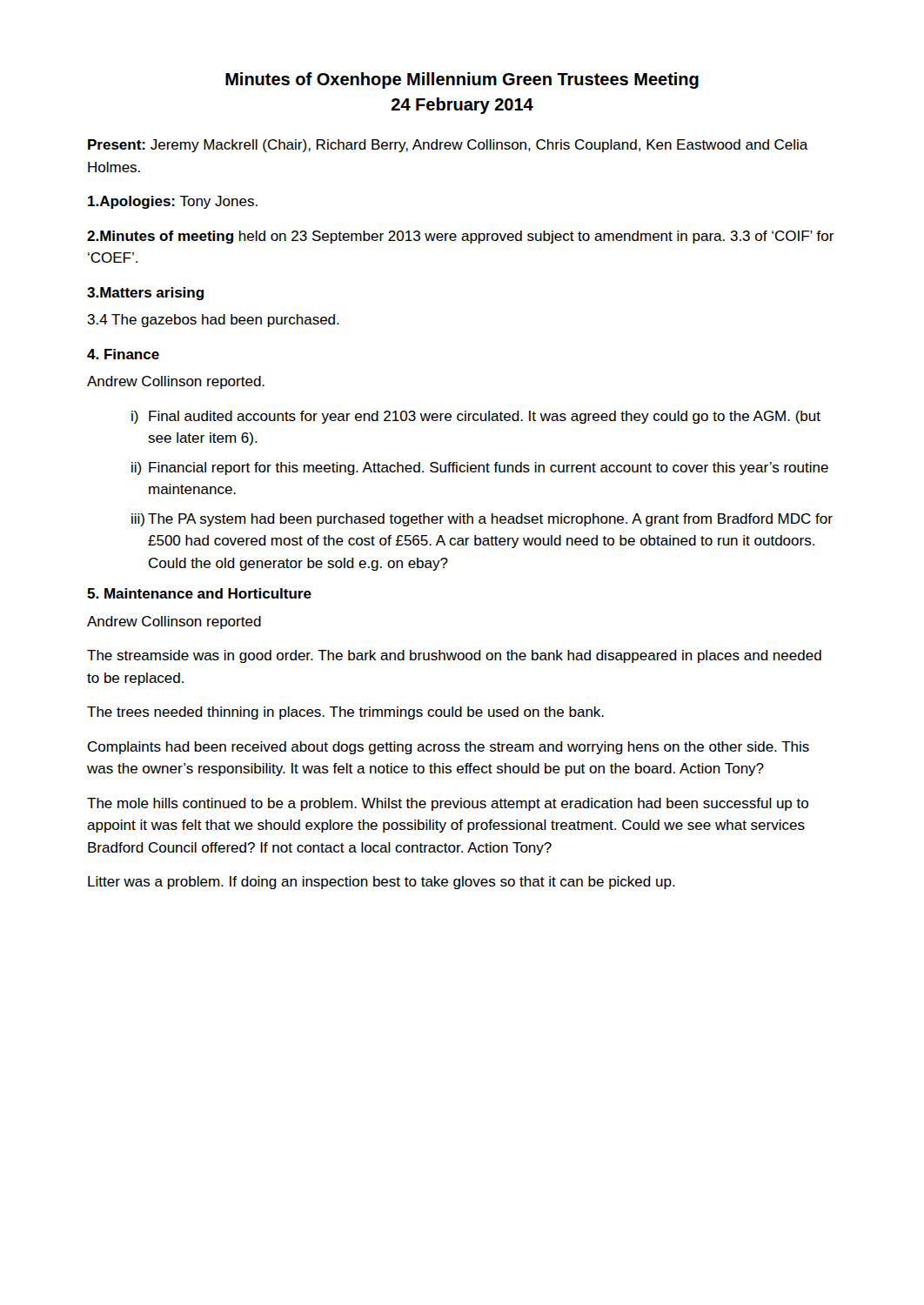924x1305 pixels.
Task: Point to the block beginning "iii) The PA system"
Action: 462,541
